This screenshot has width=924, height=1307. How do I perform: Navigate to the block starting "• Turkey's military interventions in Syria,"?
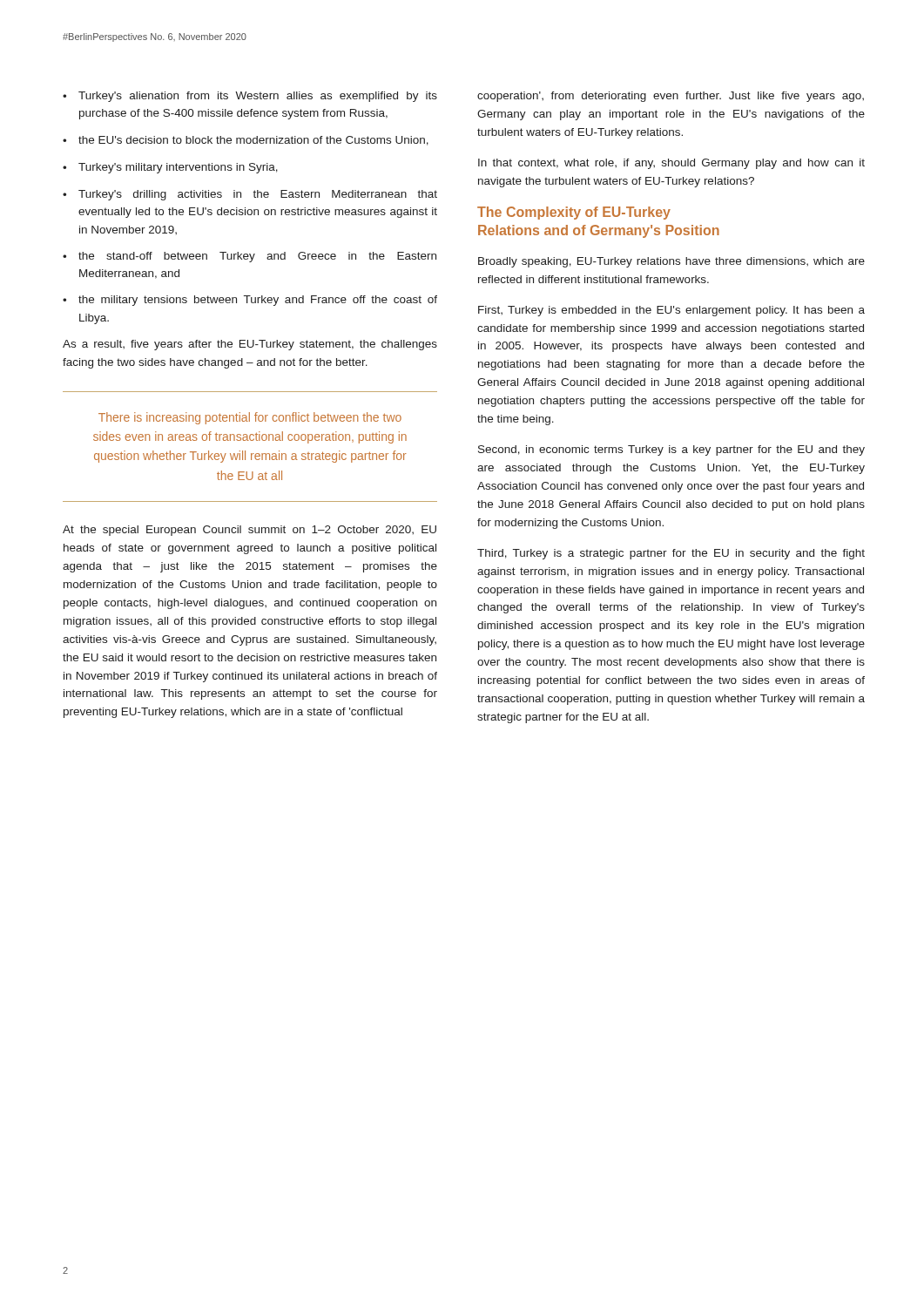(x=250, y=168)
